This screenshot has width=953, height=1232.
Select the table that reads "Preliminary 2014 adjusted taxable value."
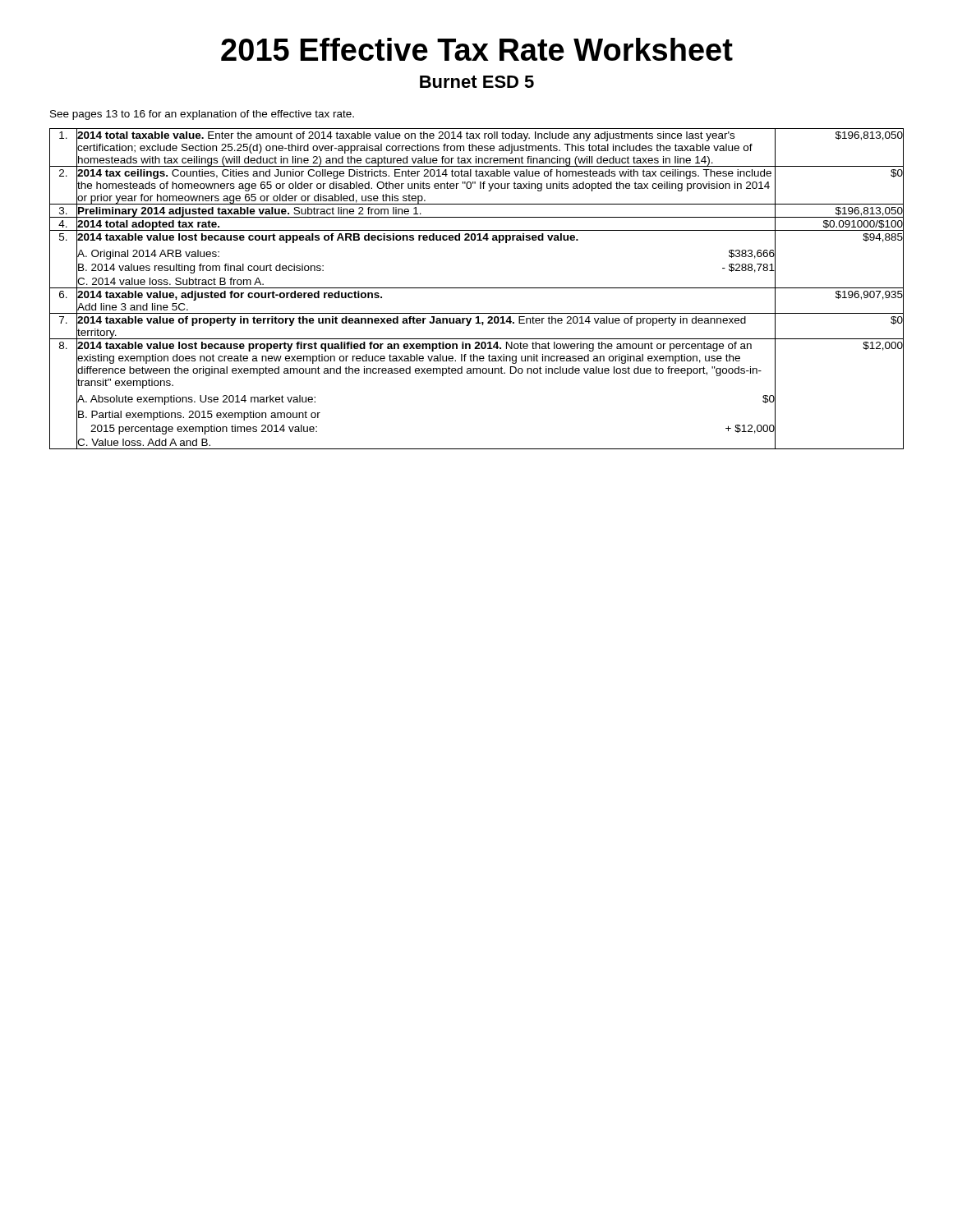coord(476,289)
